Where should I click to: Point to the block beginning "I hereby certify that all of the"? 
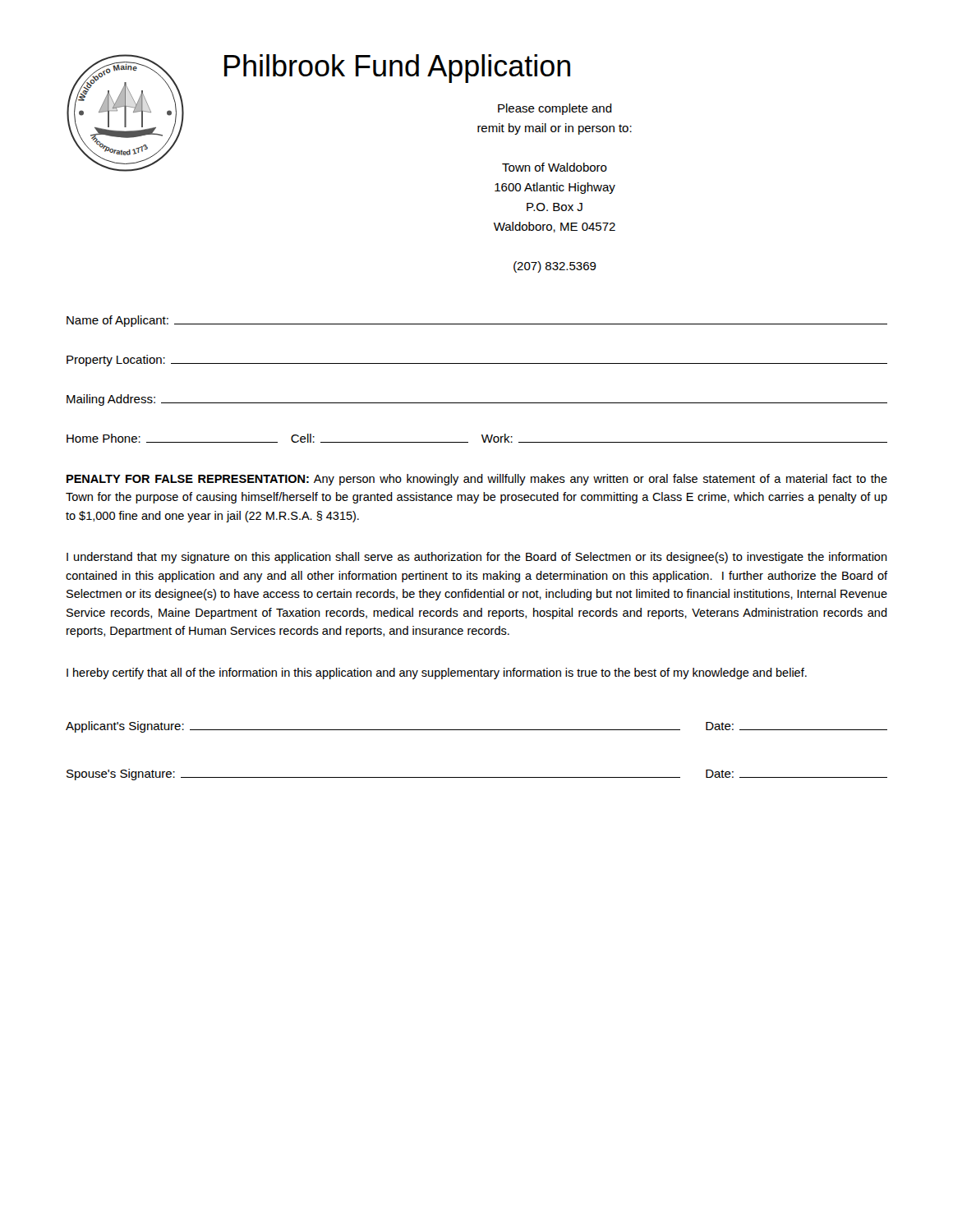[x=437, y=672]
